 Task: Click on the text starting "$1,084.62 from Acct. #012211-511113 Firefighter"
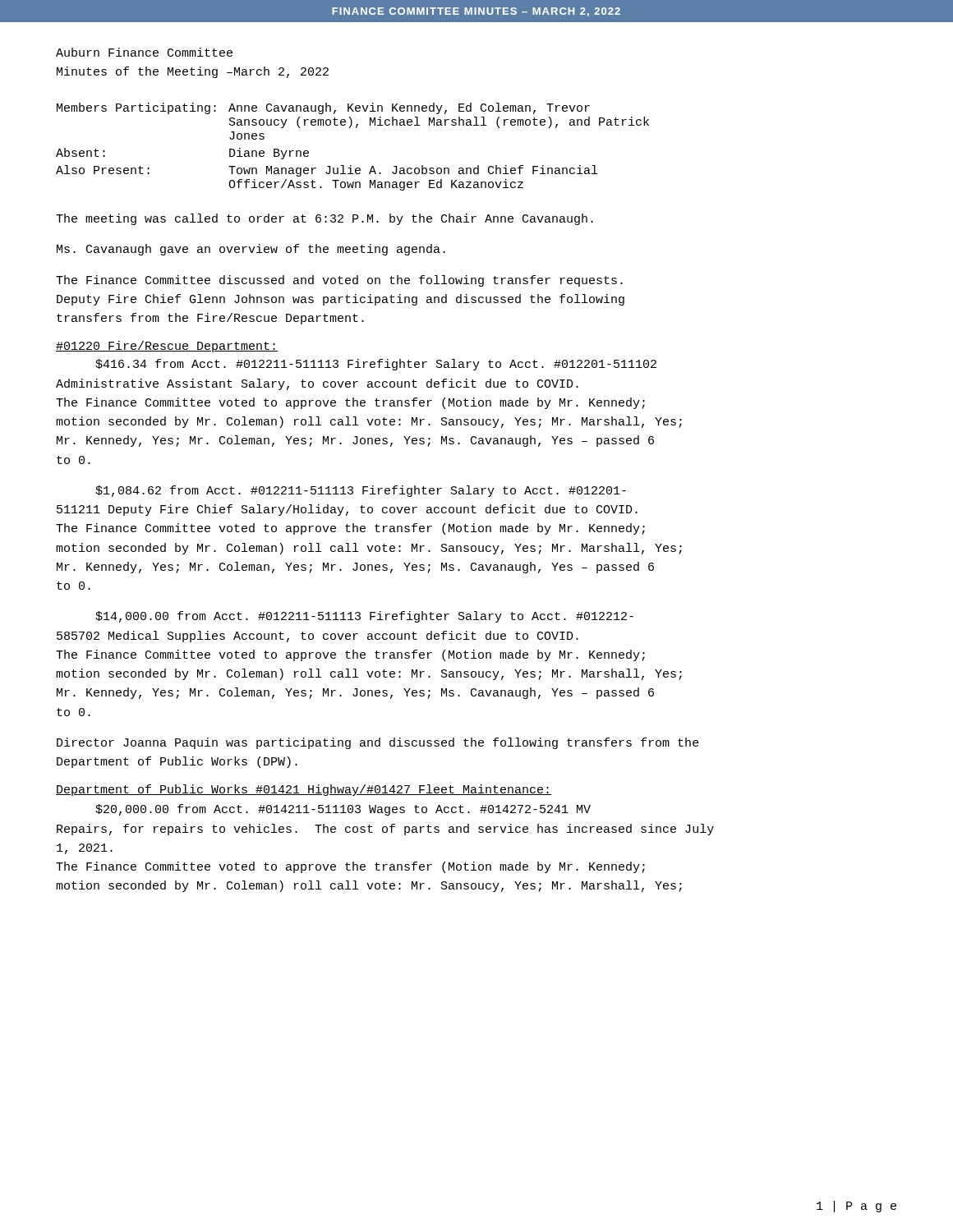pyautogui.click(x=476, y=538)
